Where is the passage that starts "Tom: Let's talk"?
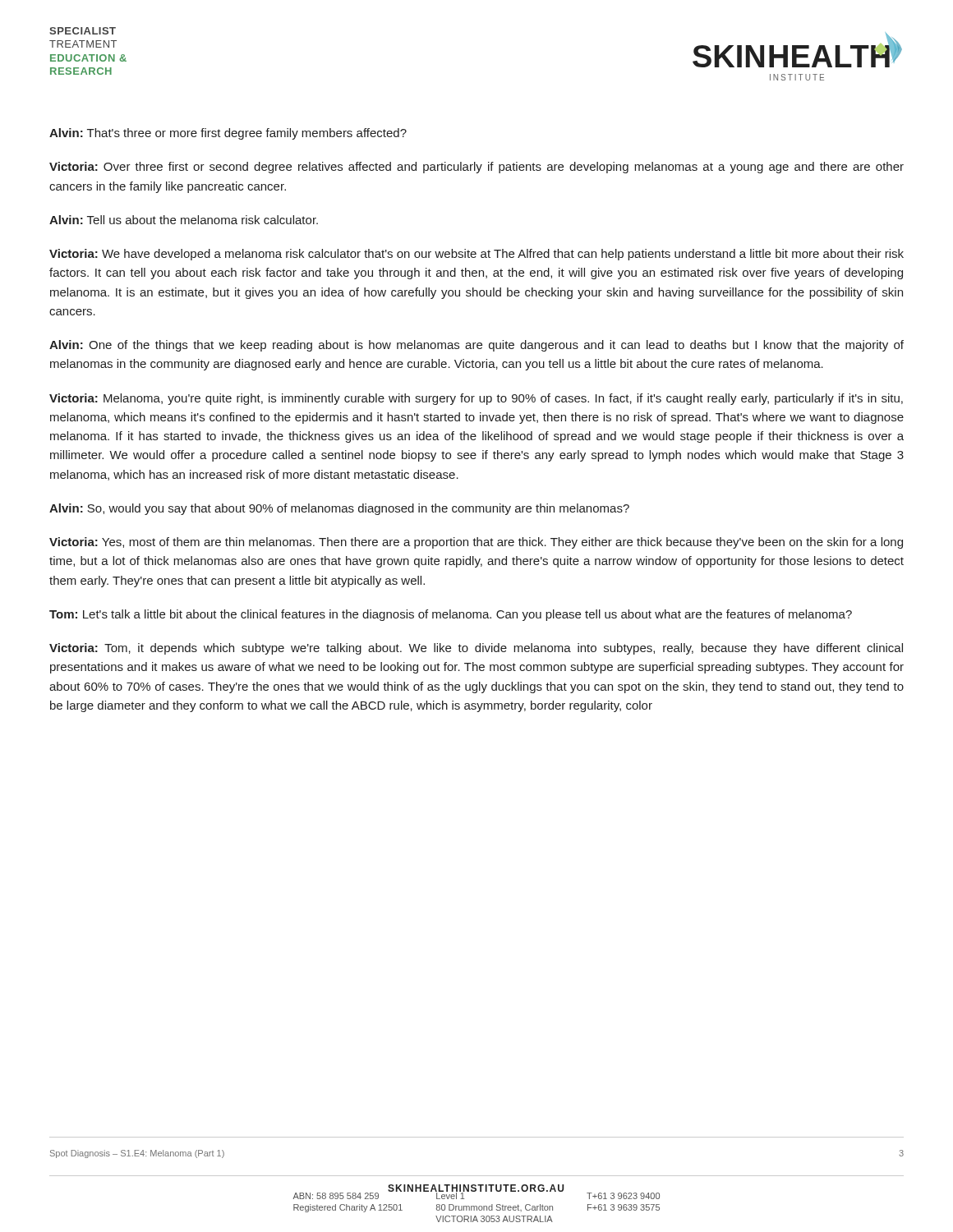Screen dimensions: 1232x953 [451, 614]
